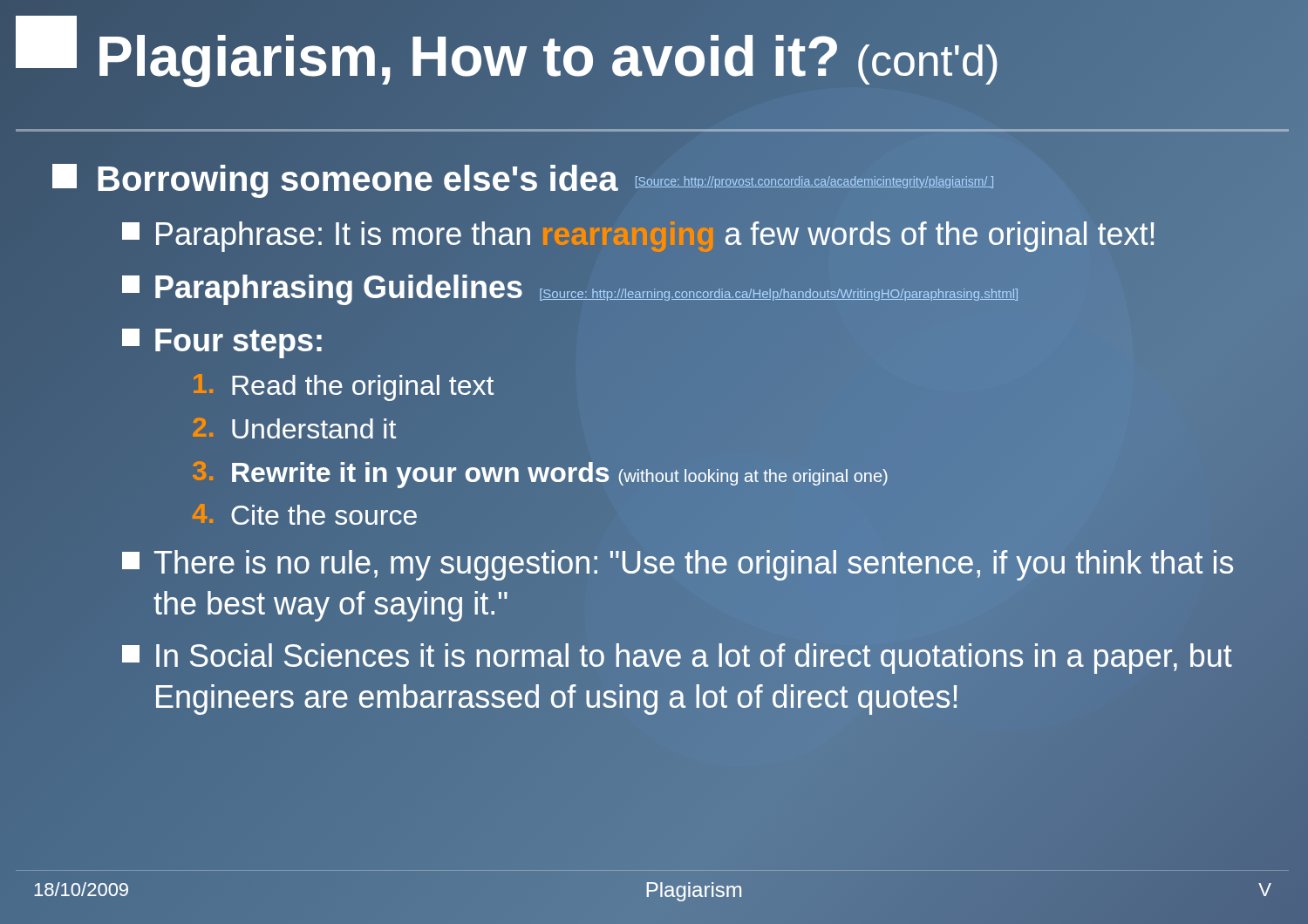Image resolution: width=1308 pixels, height=924 pixels.
Task: Point to the text starting "Paraphrase: It is more than rearranging"
Action: point(320,242)
